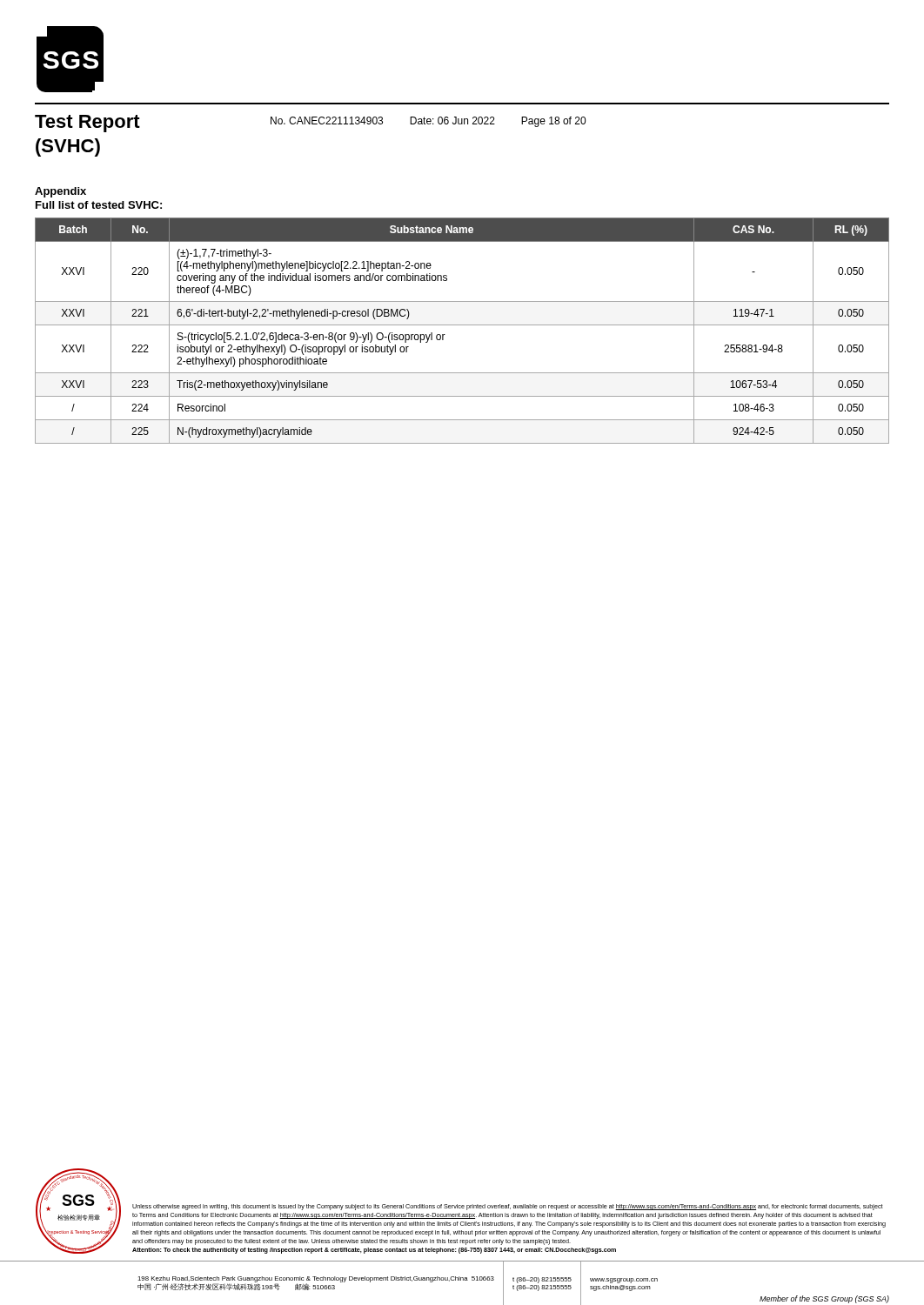
Task: Point to the block starting "Test Report"
Action: [x=87, y=121]
